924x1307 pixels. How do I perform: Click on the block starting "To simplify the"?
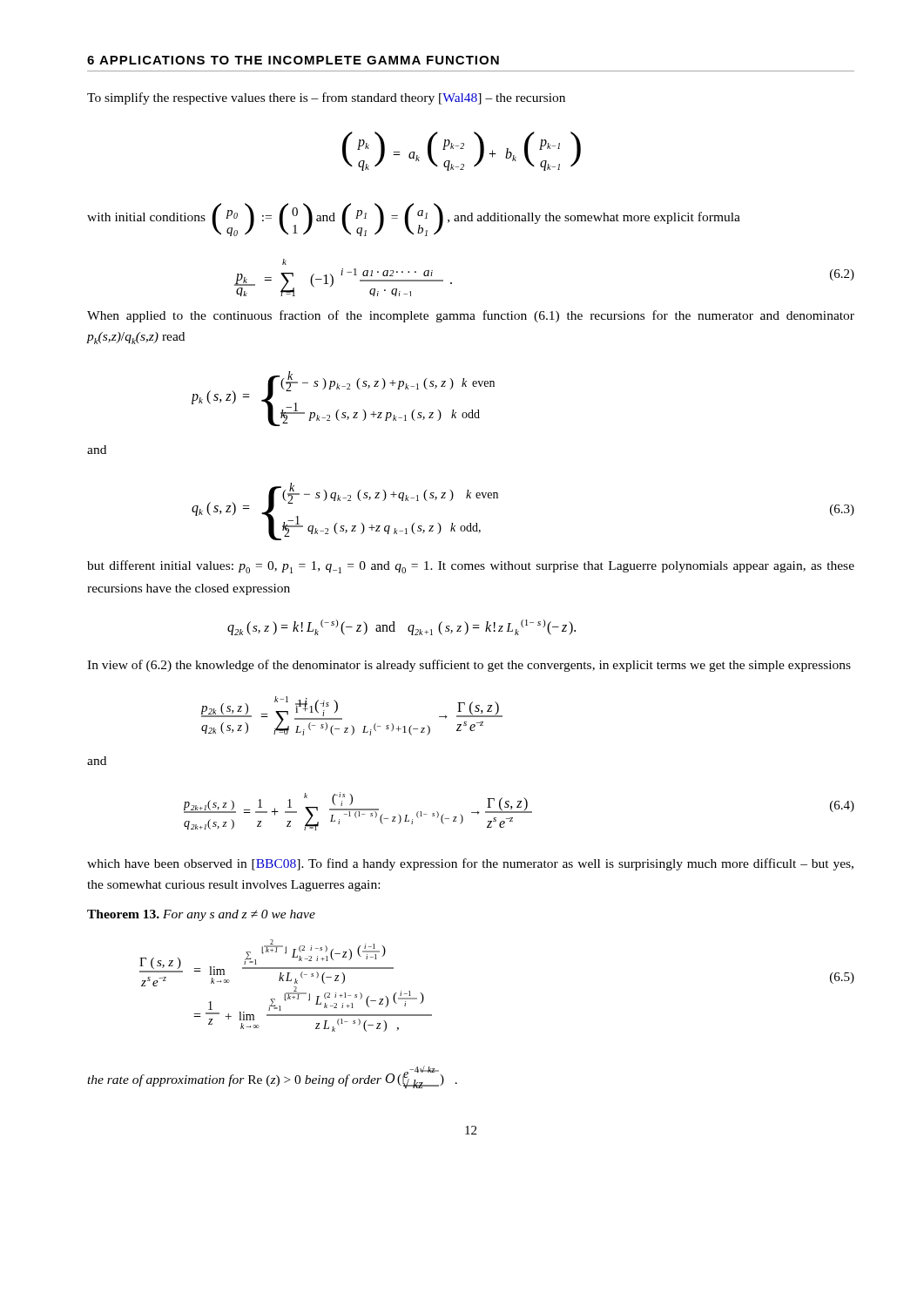(x=326, y=97)
